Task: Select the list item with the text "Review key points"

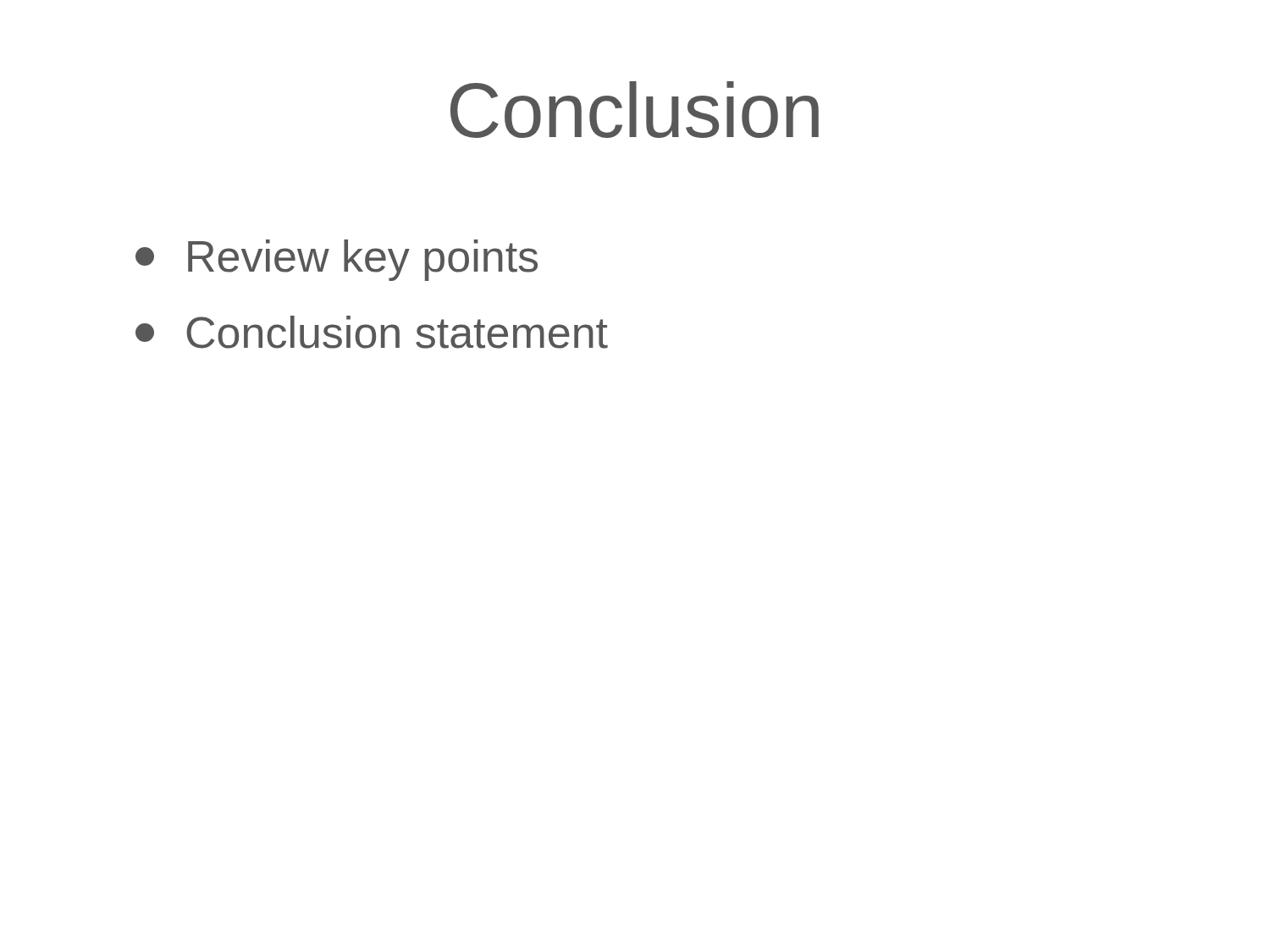Action: pos(337,256)
